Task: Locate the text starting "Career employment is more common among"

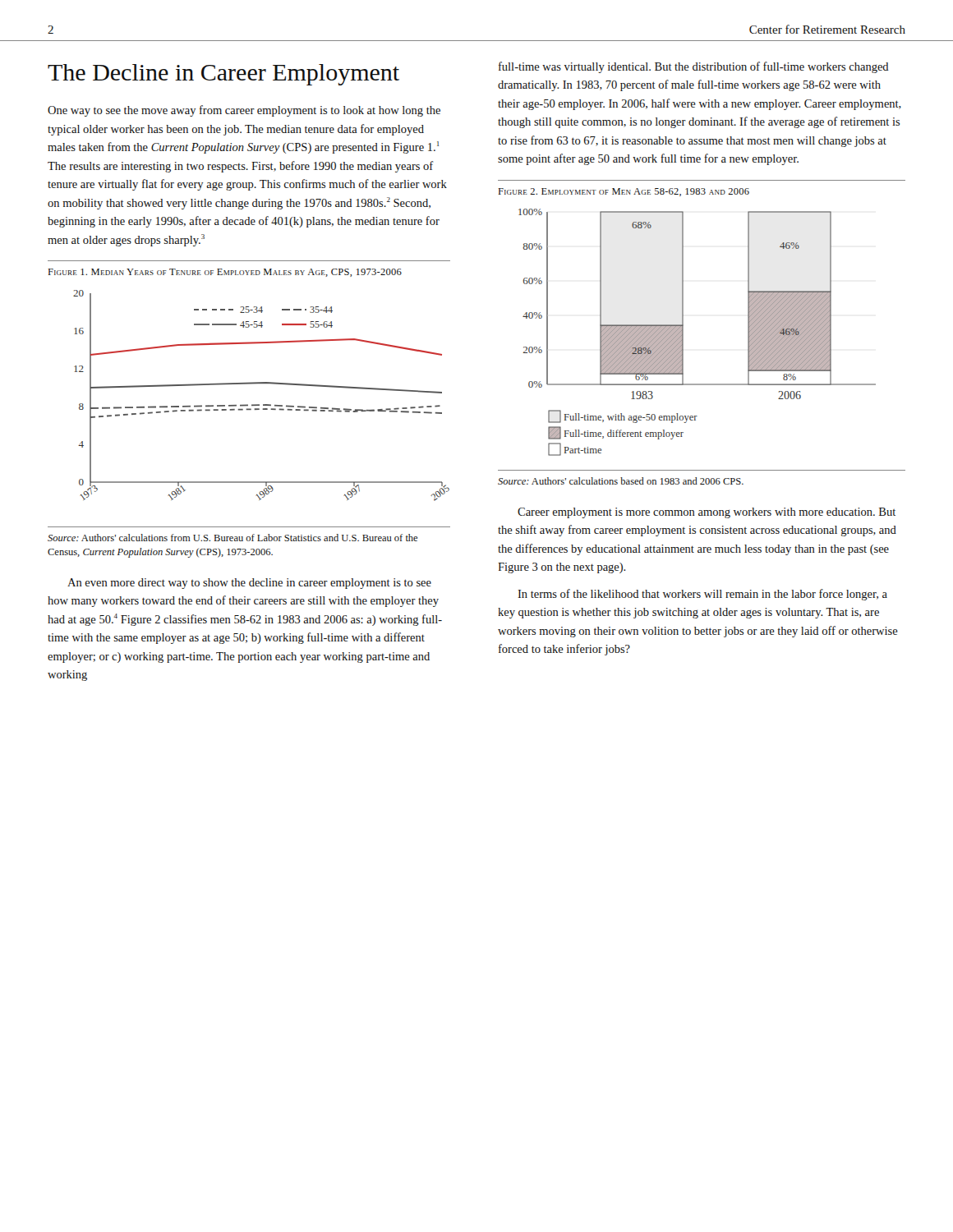Action: pyautogui.click(x=697, y=539)
